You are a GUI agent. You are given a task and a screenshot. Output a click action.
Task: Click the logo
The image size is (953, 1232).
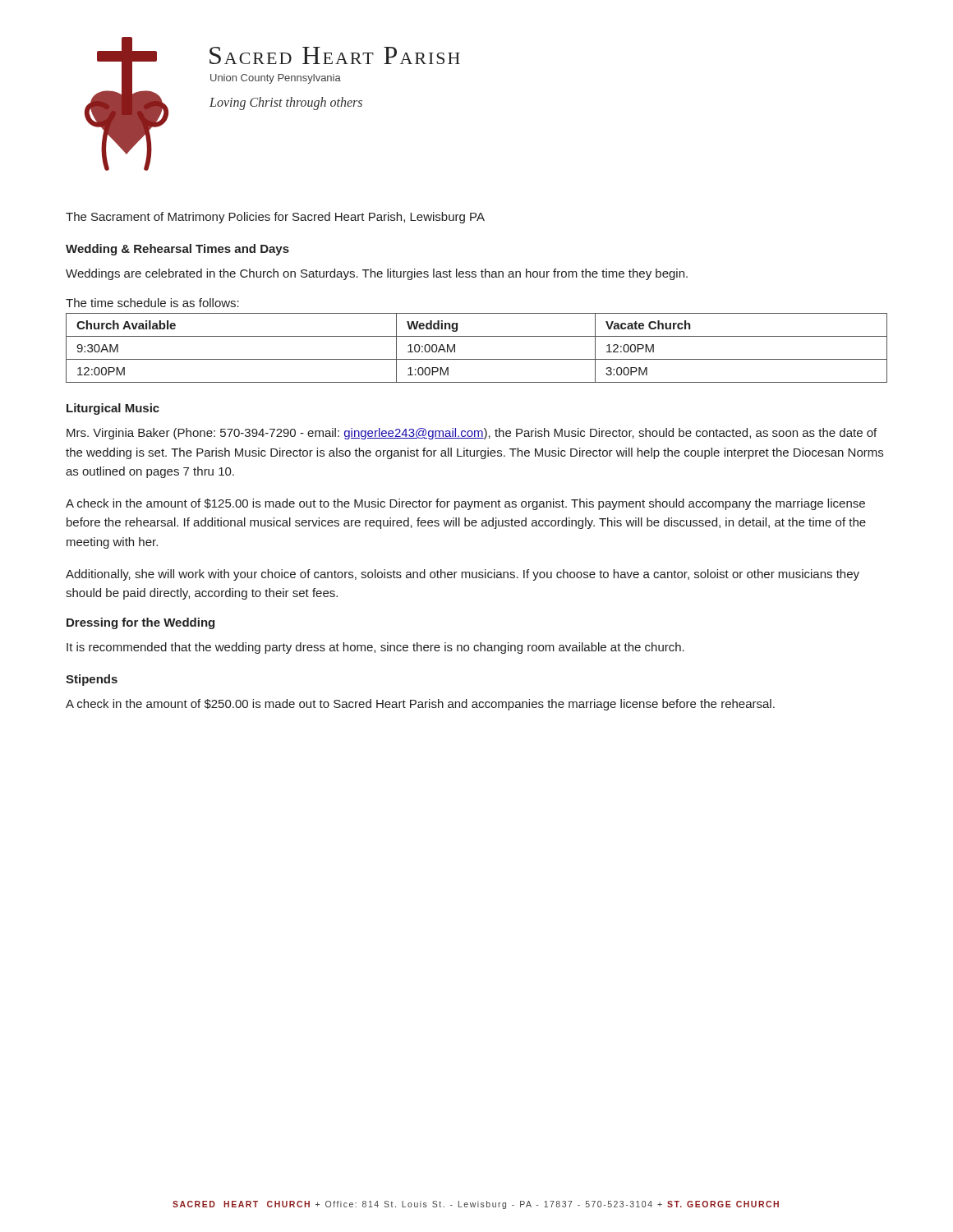click(x=476, y=109)
